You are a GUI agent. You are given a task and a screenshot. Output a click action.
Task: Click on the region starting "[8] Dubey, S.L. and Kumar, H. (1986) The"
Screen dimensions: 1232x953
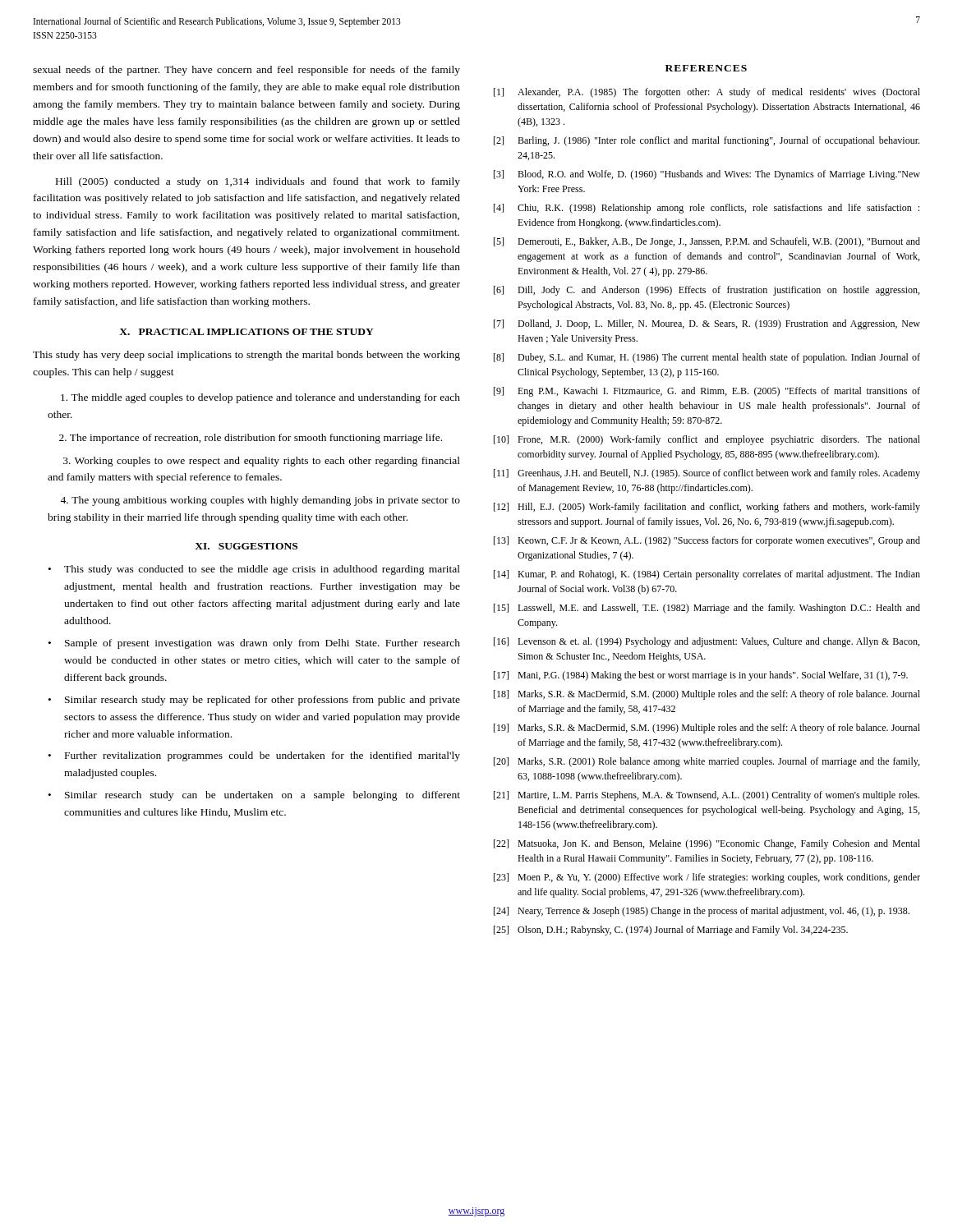click(707, 365)
